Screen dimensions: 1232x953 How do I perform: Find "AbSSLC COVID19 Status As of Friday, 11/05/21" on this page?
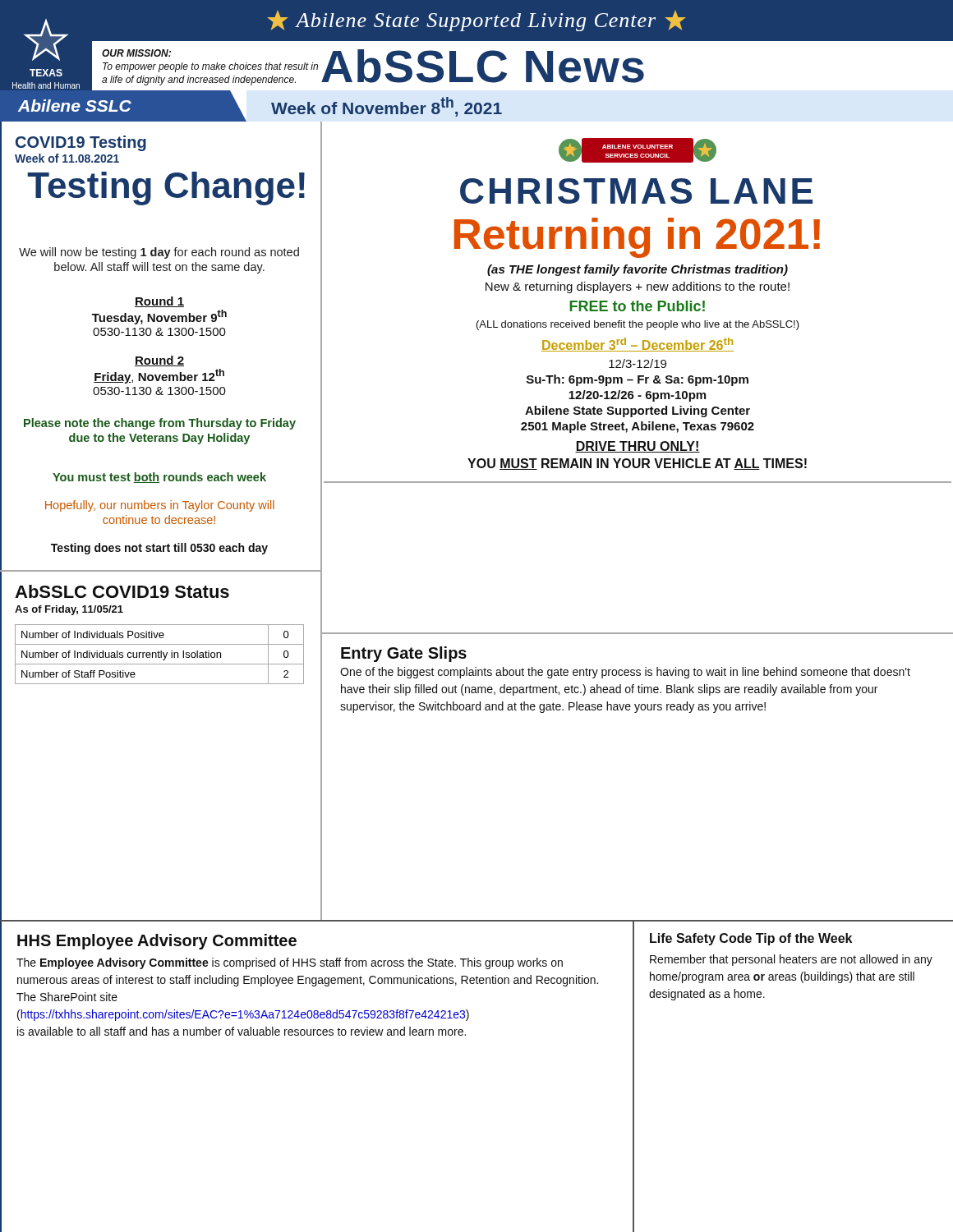tap(159, 598)
